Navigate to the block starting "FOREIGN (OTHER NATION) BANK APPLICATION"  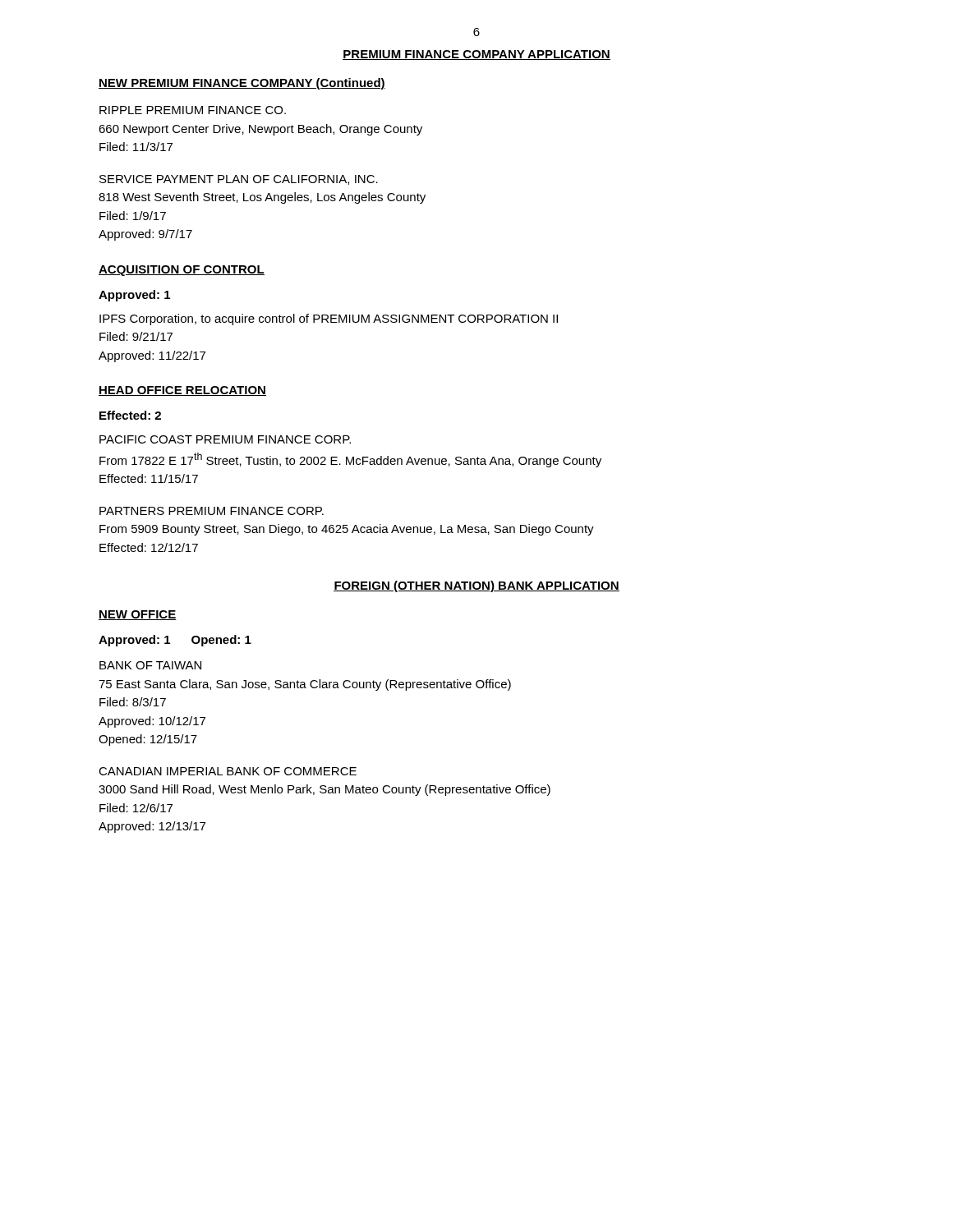476,585
